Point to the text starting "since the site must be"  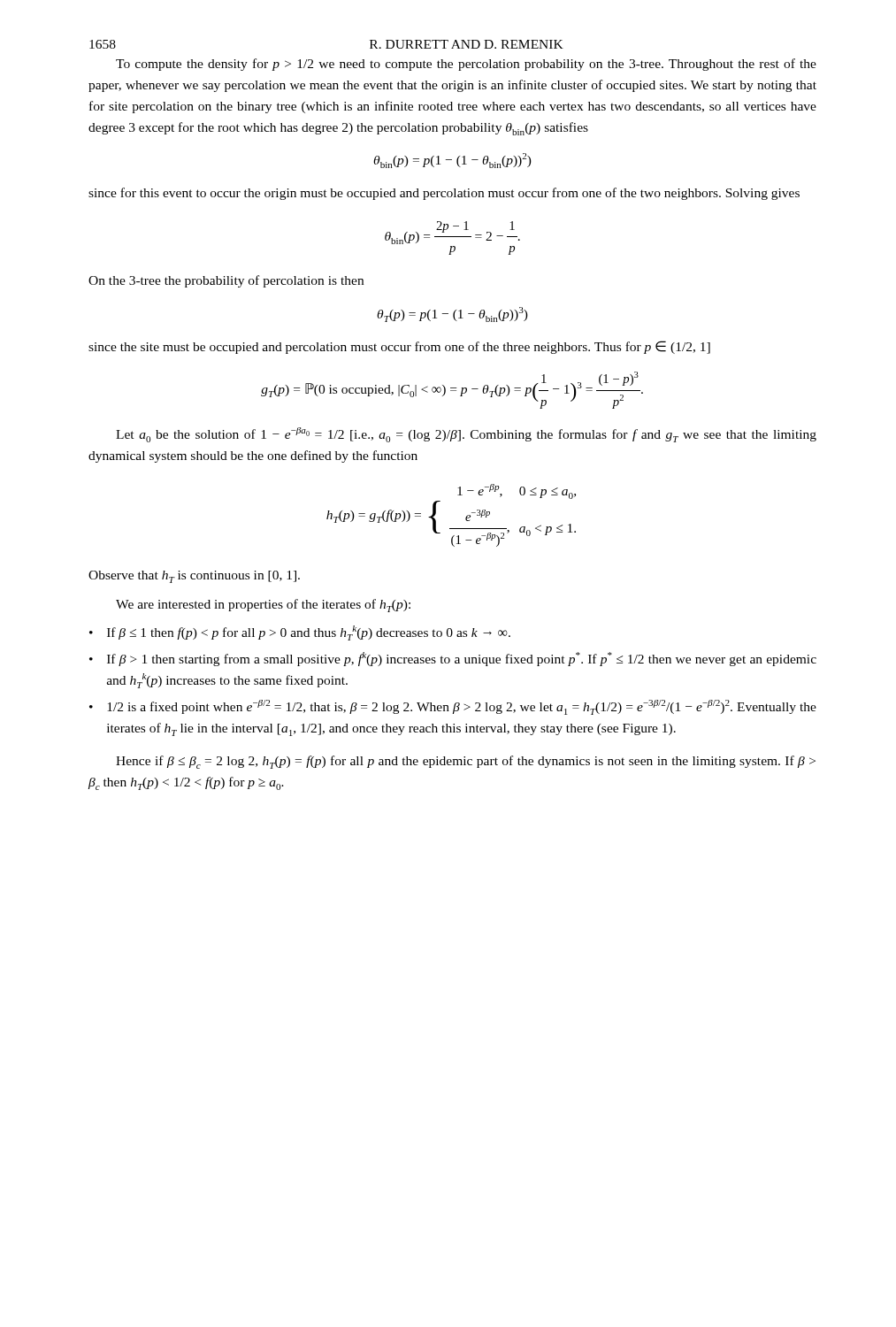point(400,346)
